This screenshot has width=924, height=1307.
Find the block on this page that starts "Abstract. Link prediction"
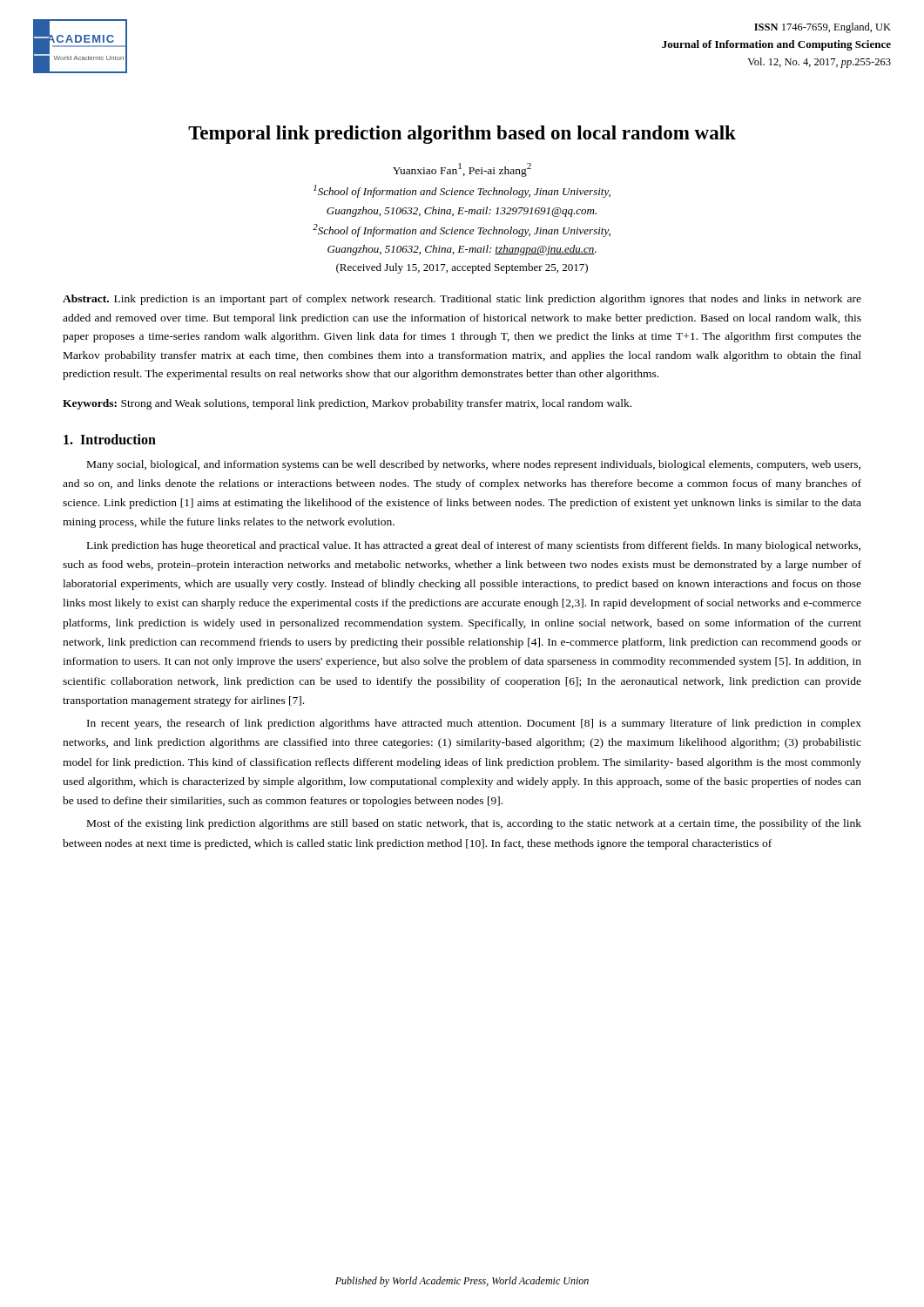pos(462,336)
